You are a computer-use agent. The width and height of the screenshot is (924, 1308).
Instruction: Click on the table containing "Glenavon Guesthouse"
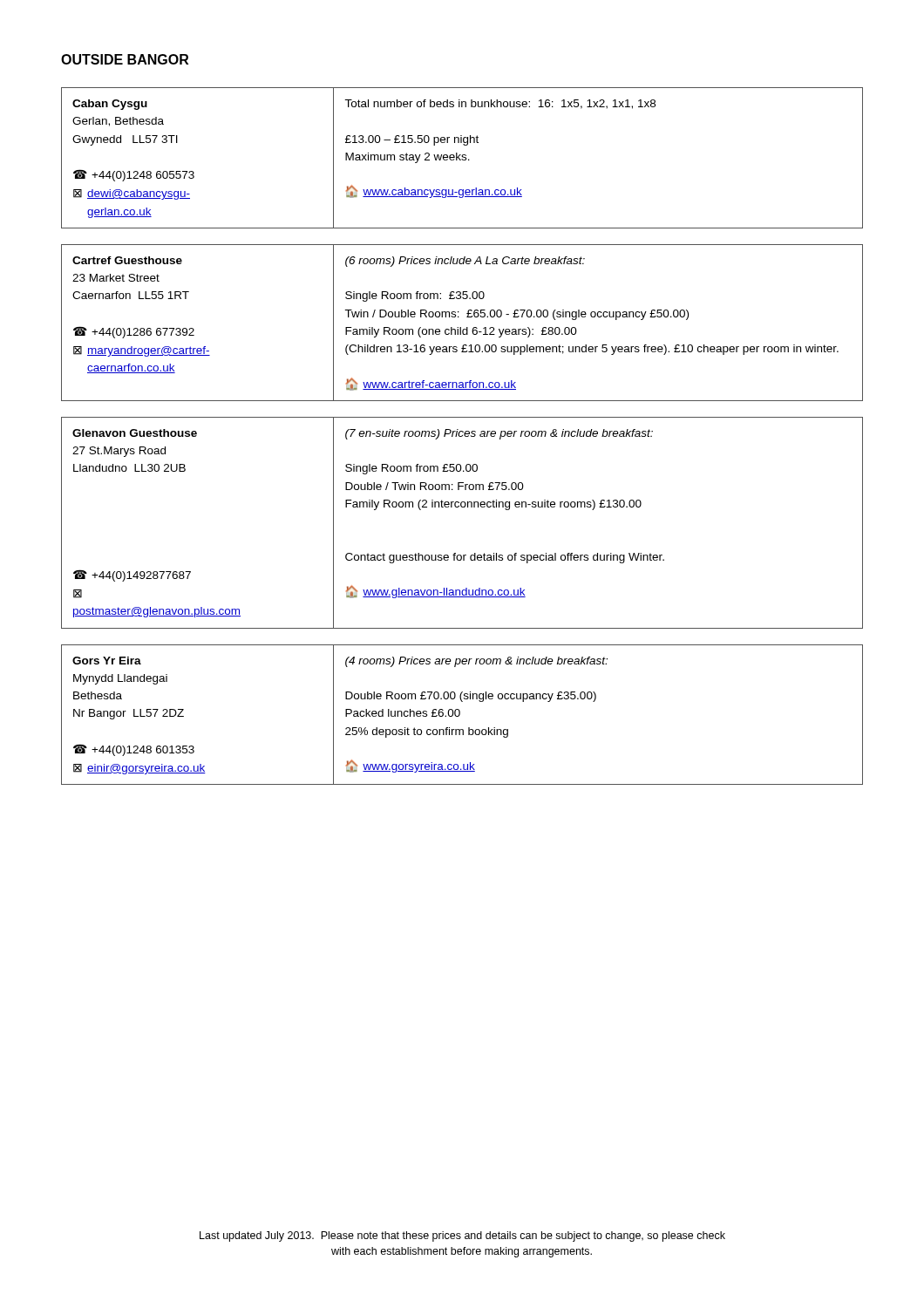[x=462, y=522]
